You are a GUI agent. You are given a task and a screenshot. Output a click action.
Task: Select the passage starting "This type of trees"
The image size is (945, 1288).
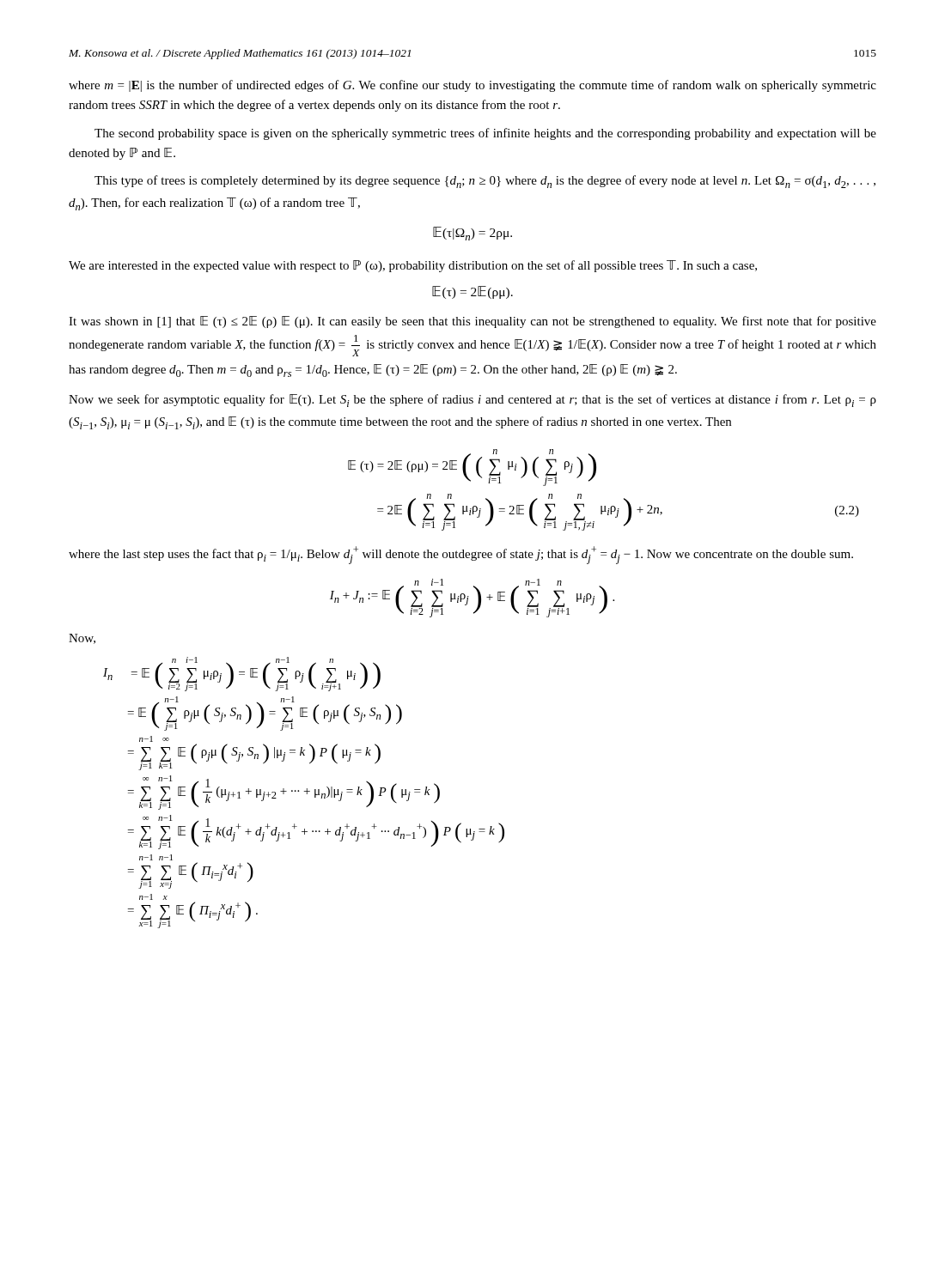472,194
